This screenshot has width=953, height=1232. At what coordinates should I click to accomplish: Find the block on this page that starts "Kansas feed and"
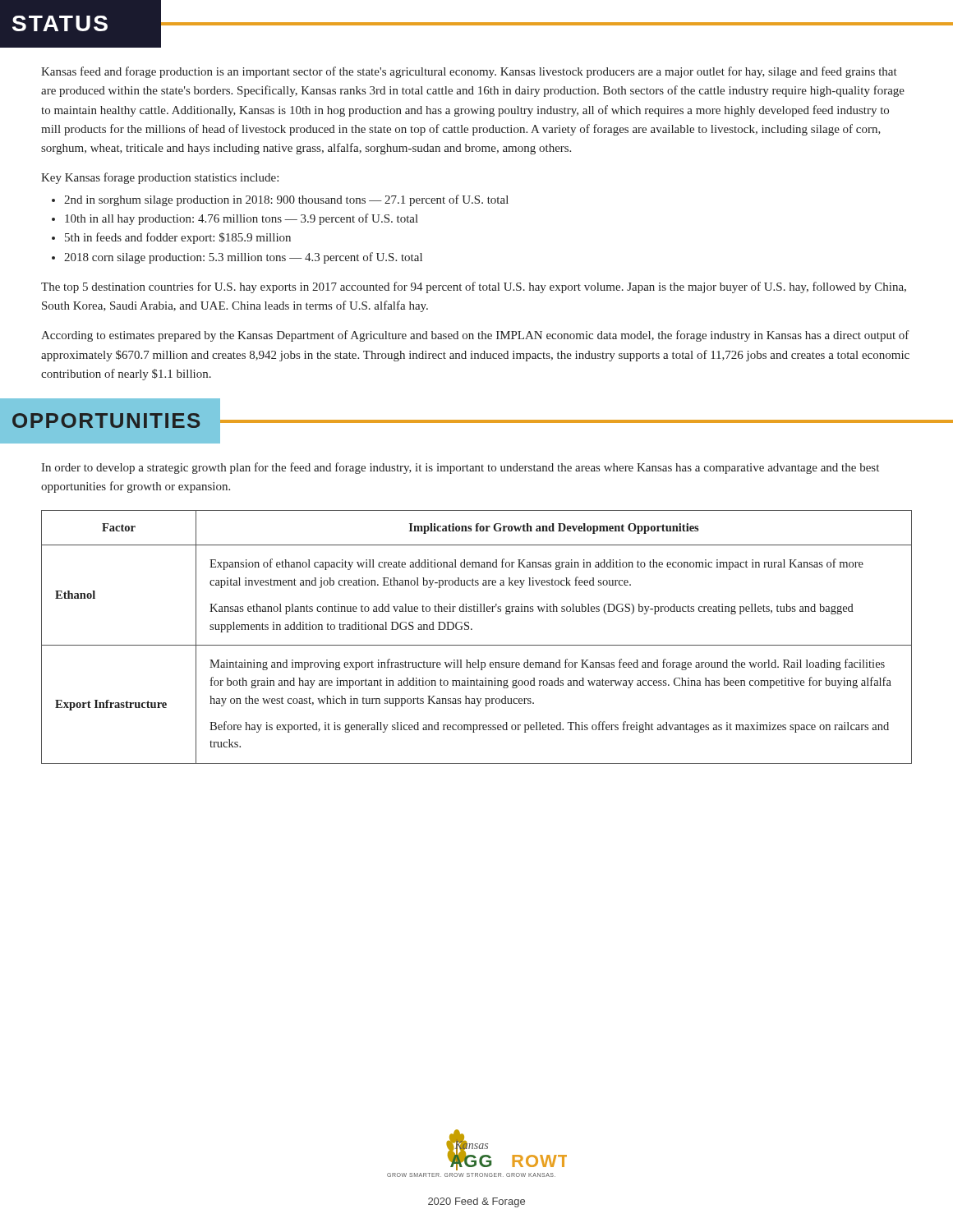tap(473, 110)
